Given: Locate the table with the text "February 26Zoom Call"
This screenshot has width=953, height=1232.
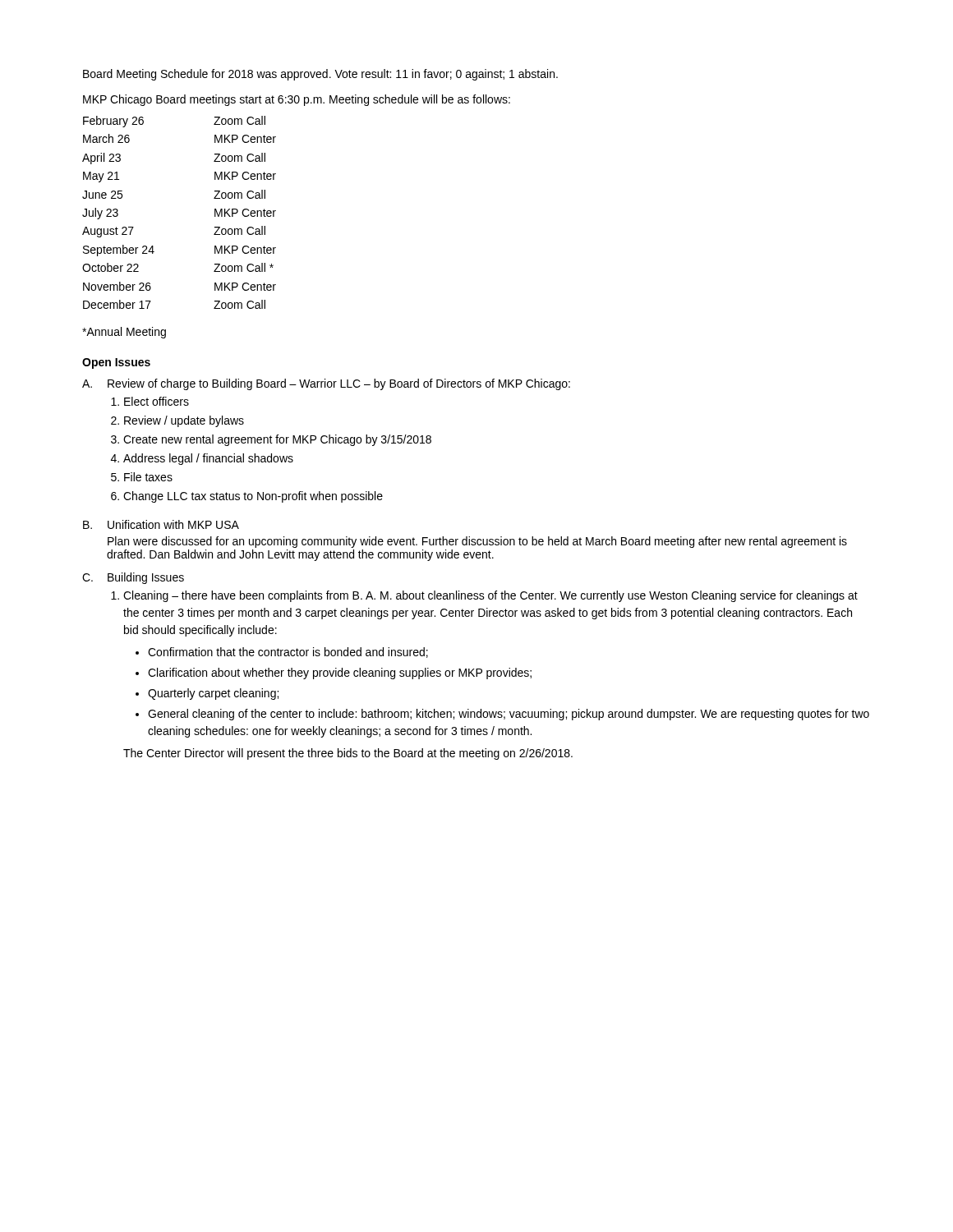Looking at the screenshot, I should click(x=476, y=213).
